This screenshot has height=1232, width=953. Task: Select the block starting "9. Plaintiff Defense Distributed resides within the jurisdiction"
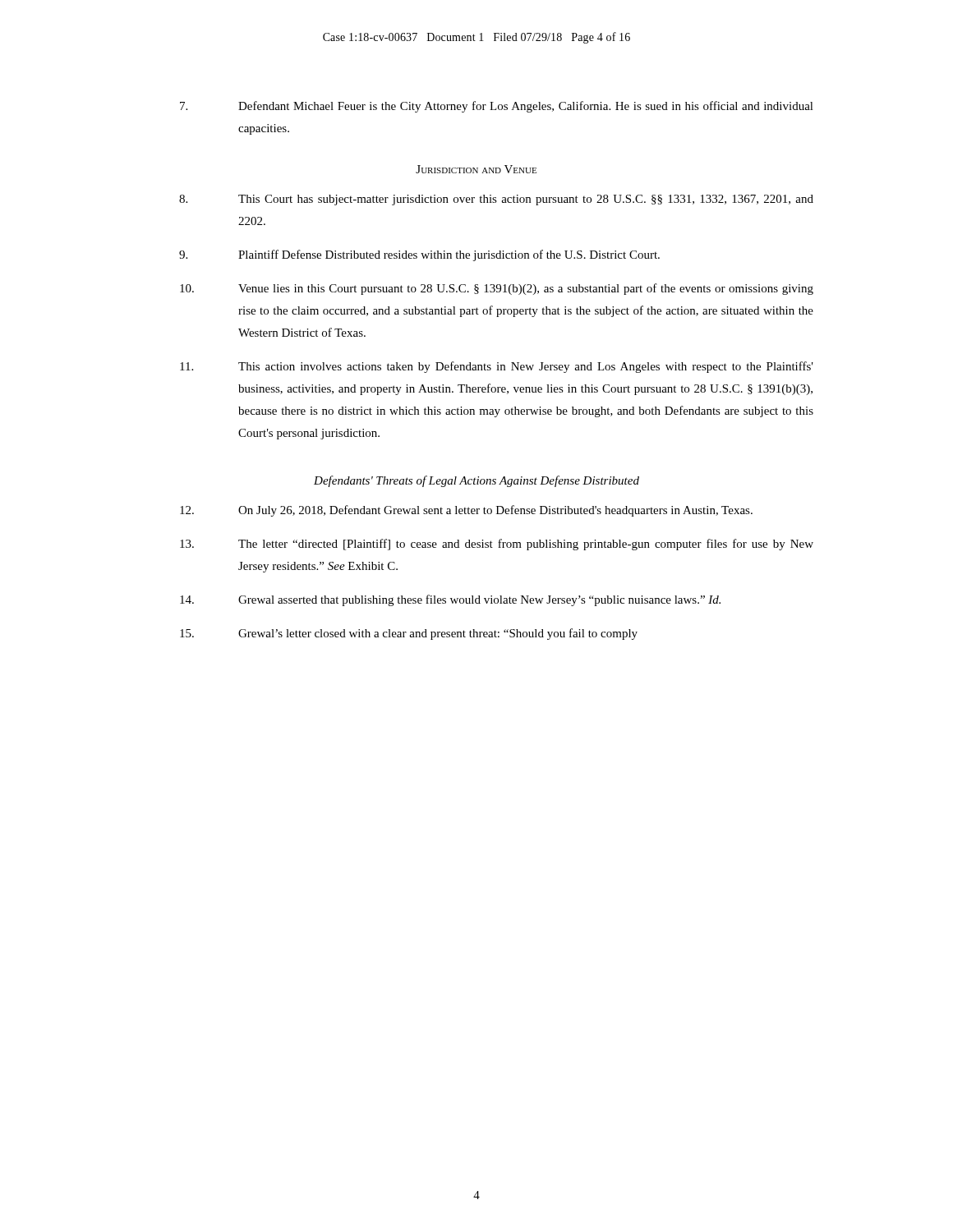[x=476, y=255]
